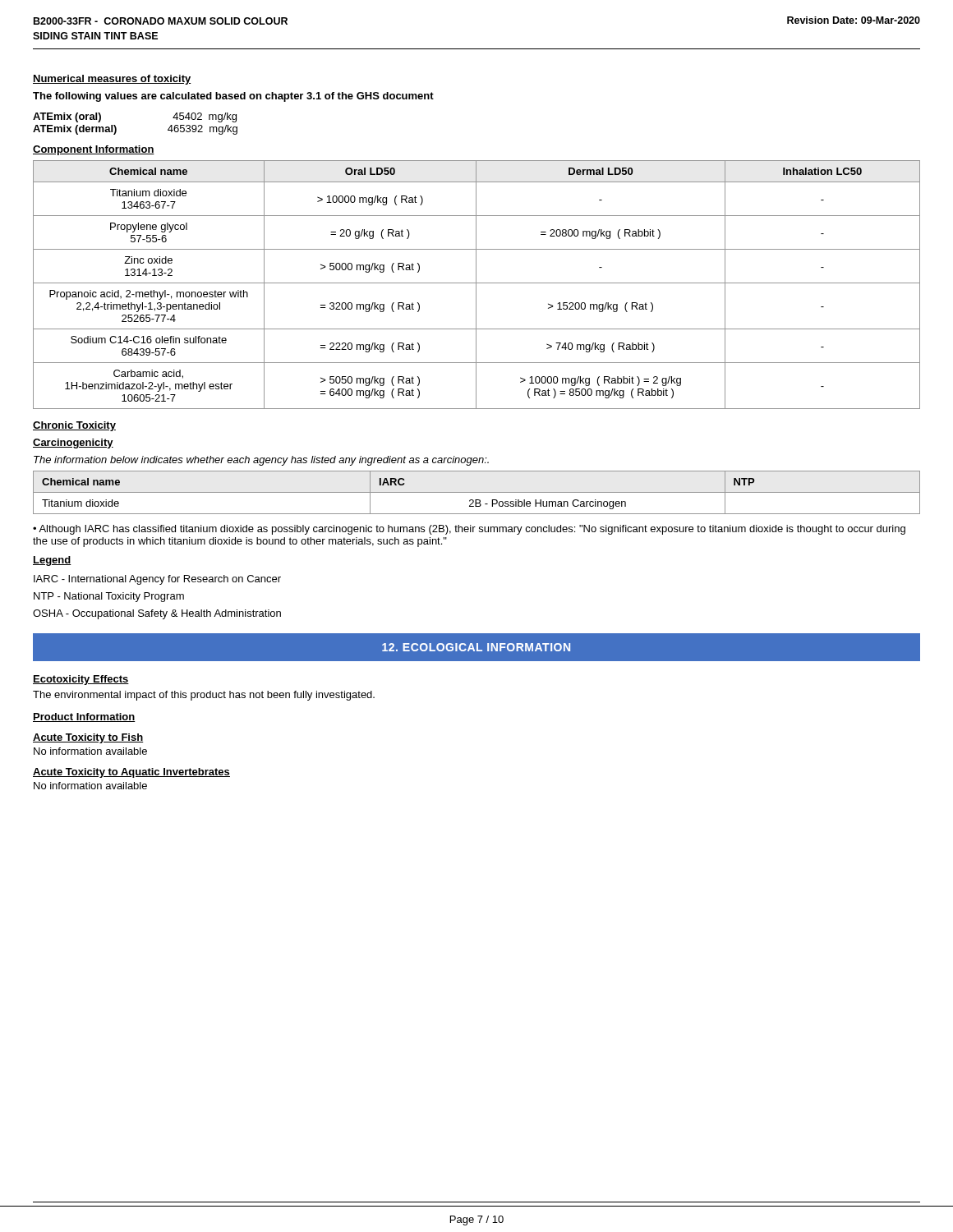Viewport: 953px width, 1232px height.
Task: Locate the text block that reads "ATEmix (oral) 45402 mg/kg ATEmix (dermal) 465392"
Action: pyautogui.click(x=69, y=117)
